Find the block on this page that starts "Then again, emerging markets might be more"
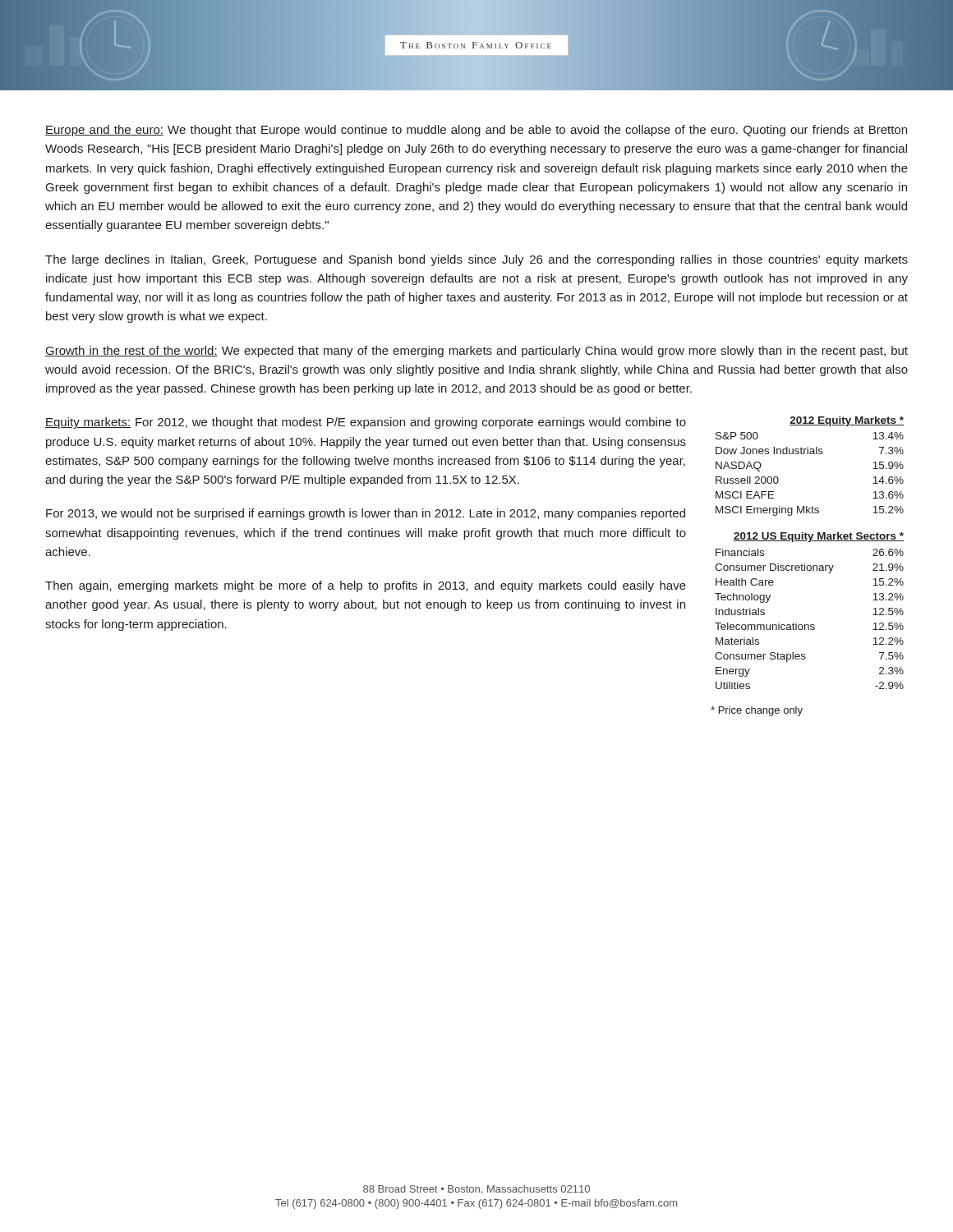Screen dimensions: 1232x953 click(366, 604)
